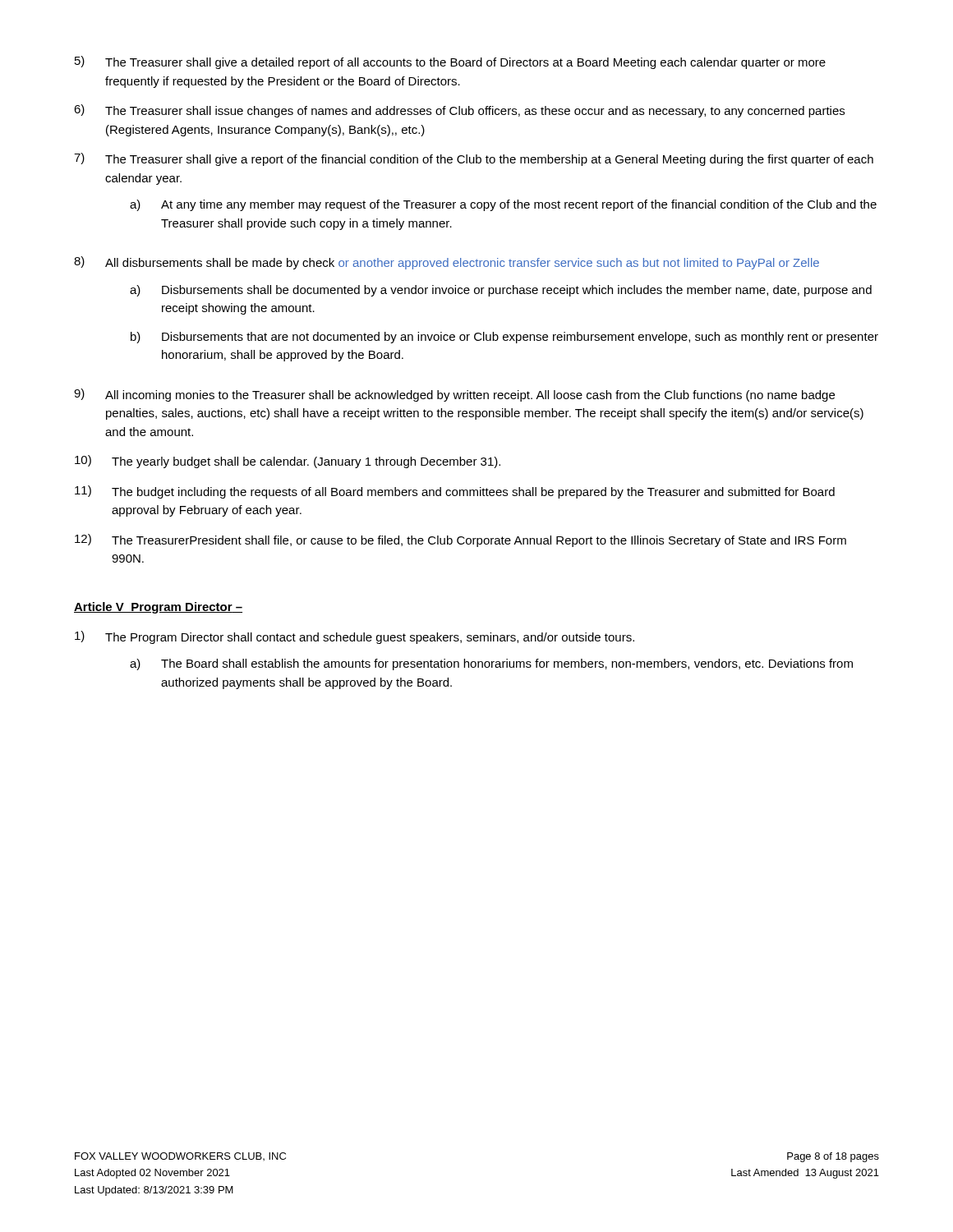Locate the list item that reads "a) The Board shall"
Screen dimensions: 1232x953
click(504, 673)
